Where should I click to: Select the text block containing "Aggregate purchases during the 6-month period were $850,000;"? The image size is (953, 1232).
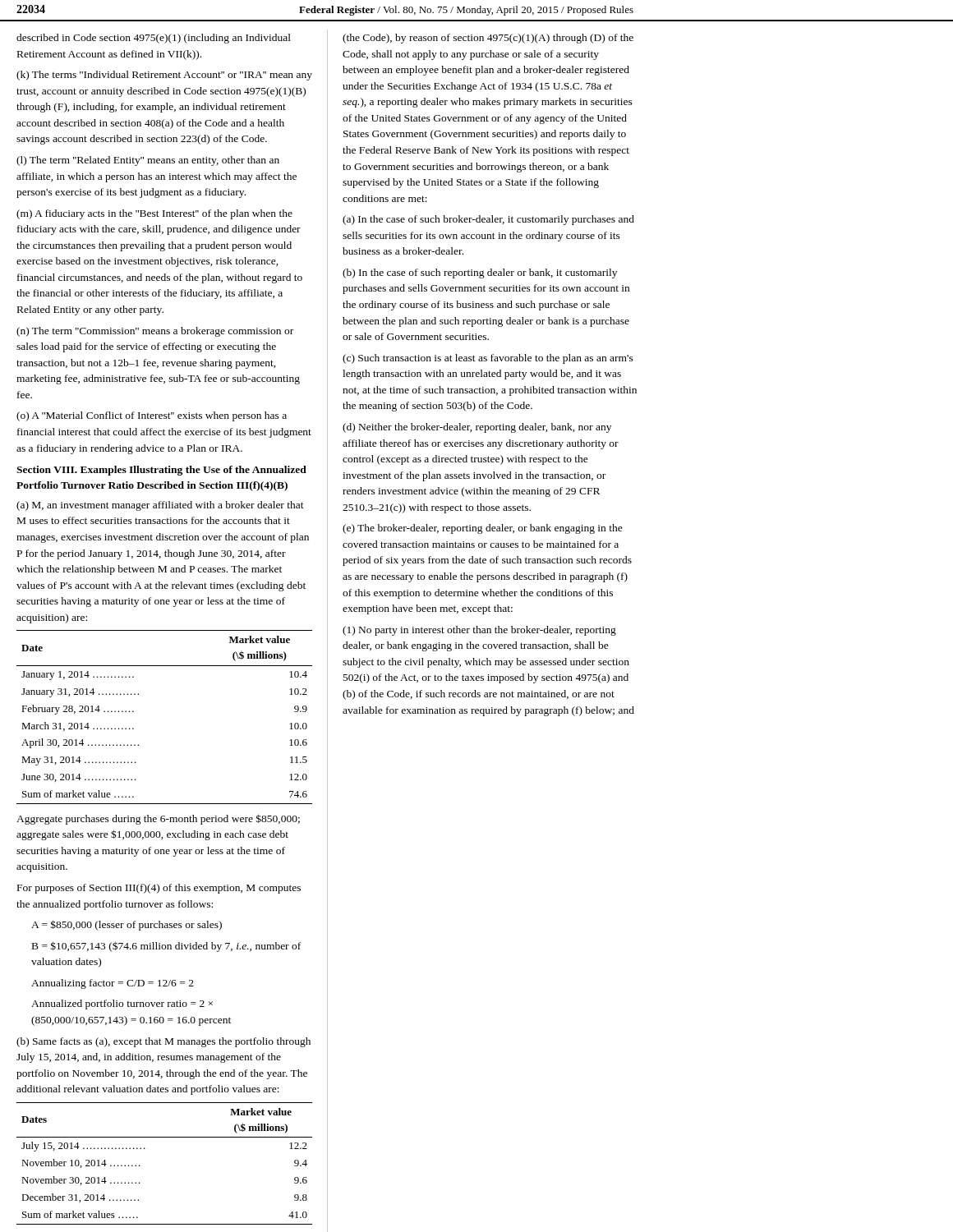tap(164, 843)
